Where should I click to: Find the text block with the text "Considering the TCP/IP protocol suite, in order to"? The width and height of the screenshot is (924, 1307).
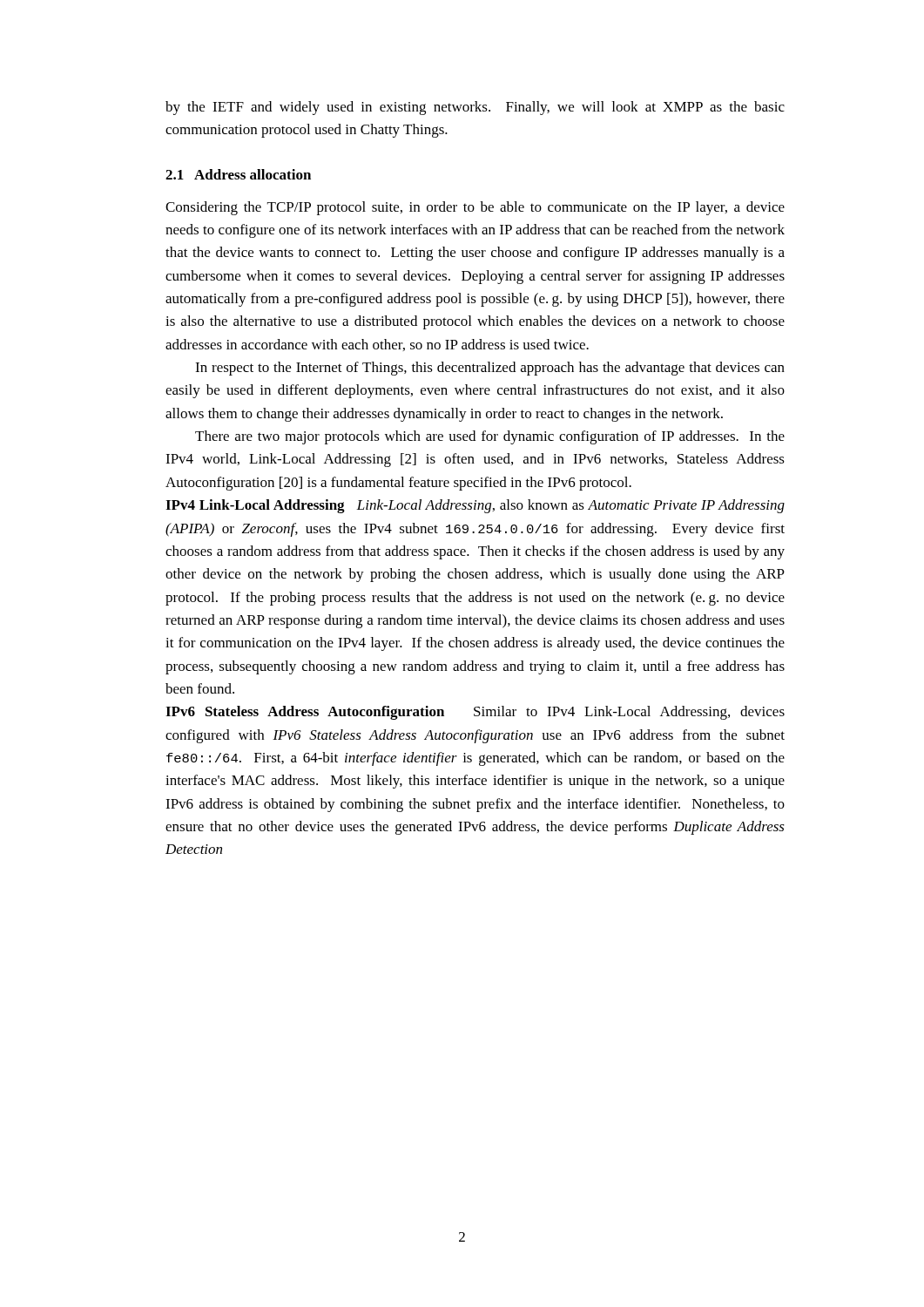coord(475,276)
